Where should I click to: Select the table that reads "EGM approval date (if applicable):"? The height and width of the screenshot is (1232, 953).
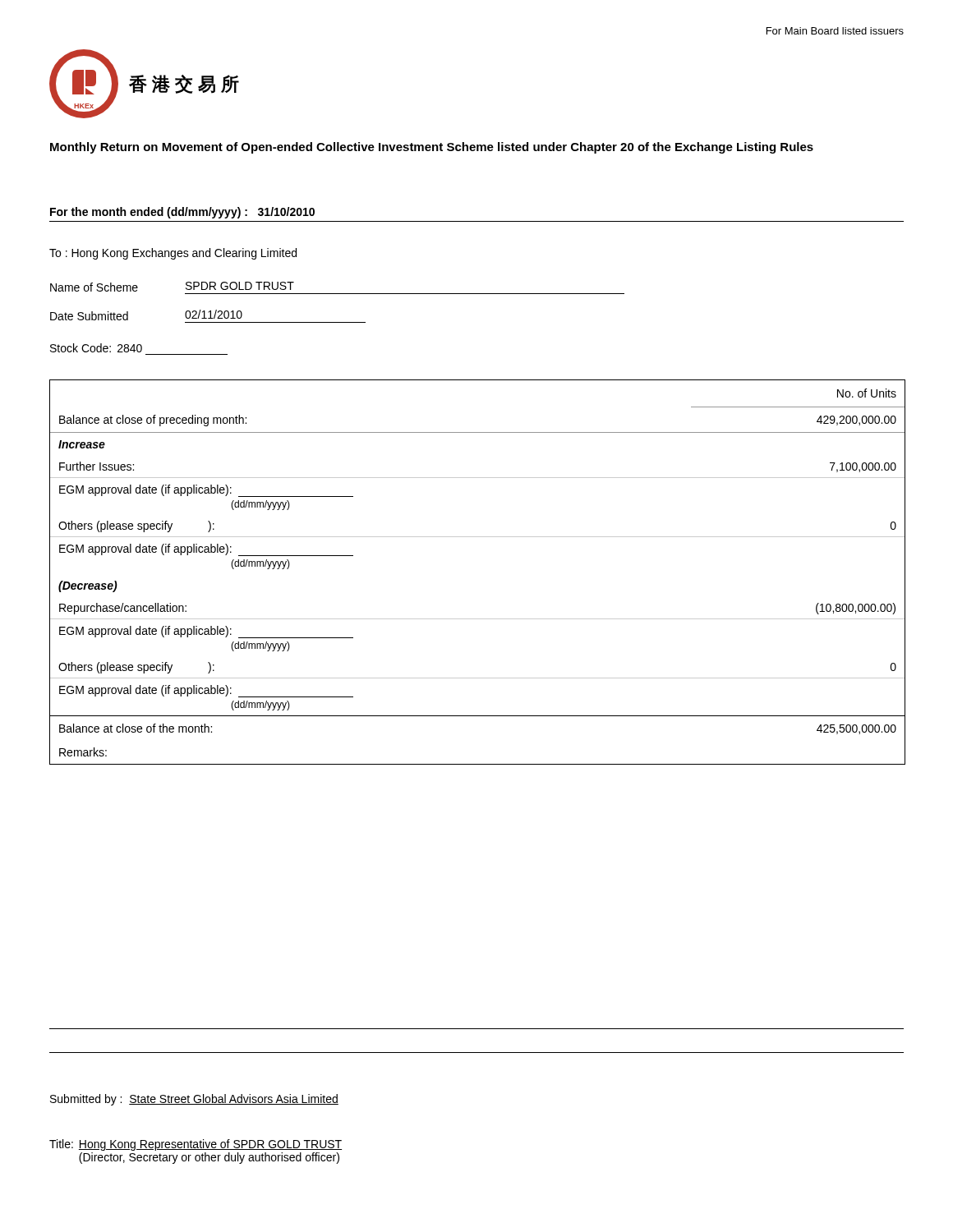(x=477, y=572)
